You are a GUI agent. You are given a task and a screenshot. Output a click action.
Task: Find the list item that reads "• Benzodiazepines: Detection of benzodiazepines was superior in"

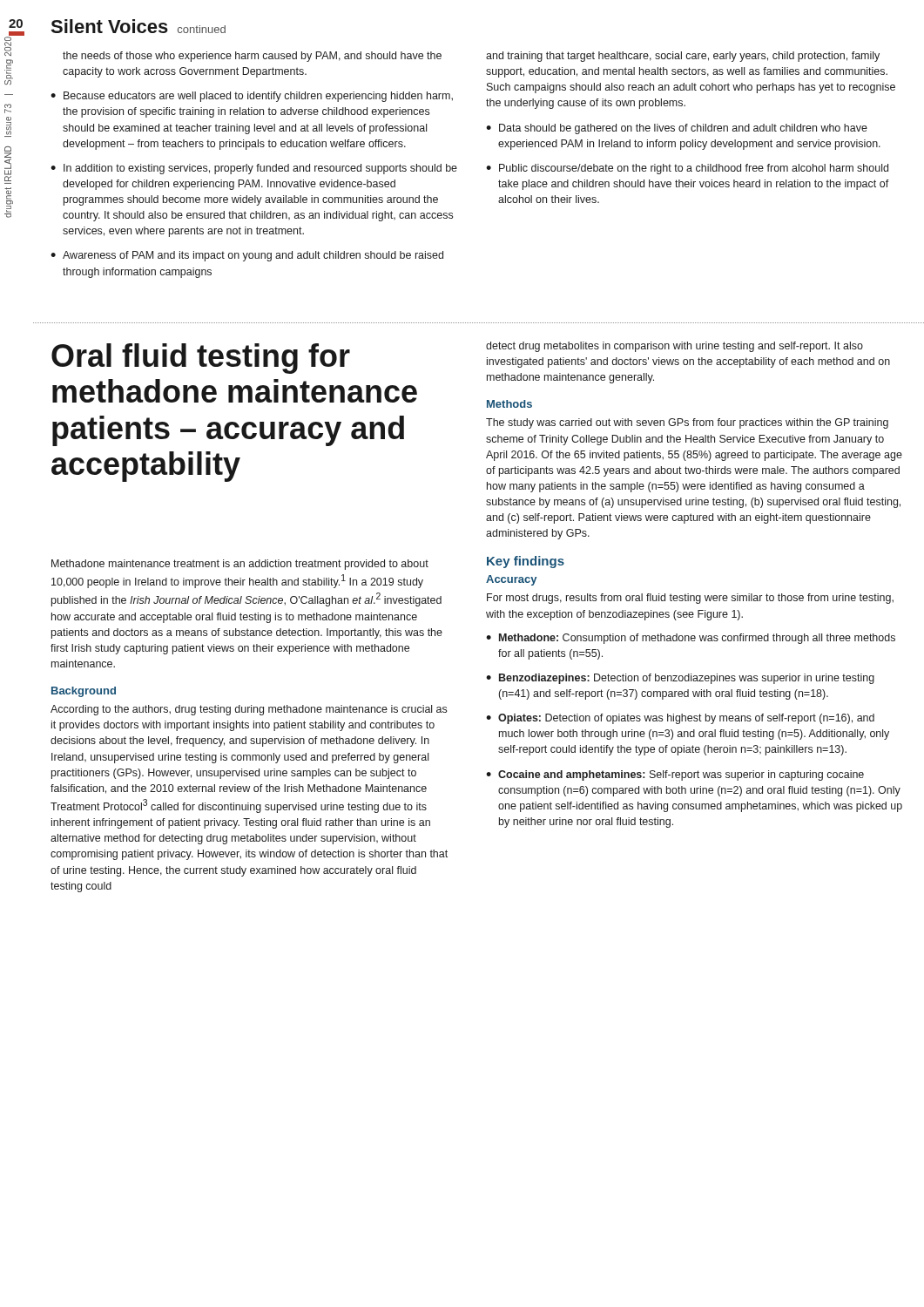(695, 686)
